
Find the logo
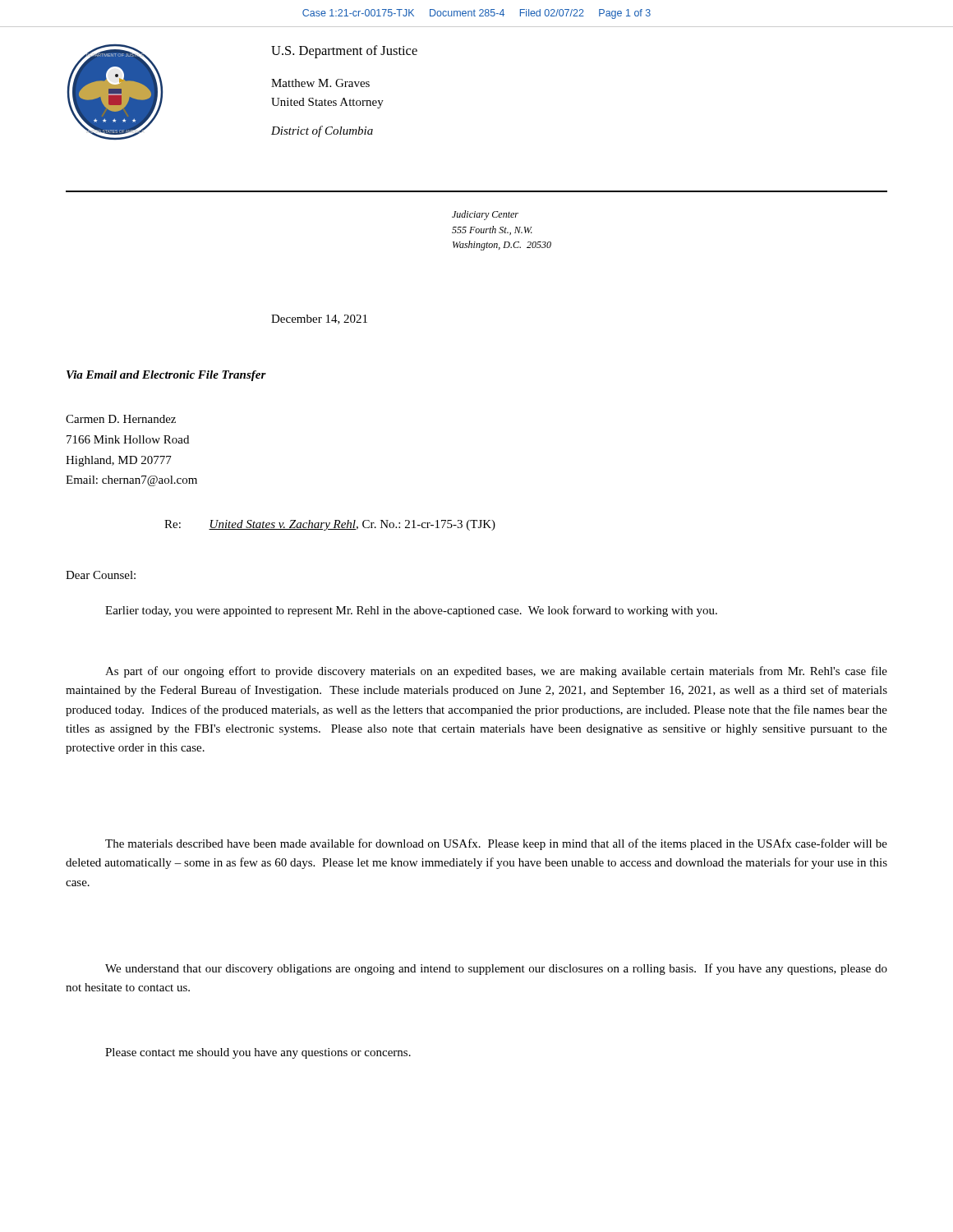123,94
